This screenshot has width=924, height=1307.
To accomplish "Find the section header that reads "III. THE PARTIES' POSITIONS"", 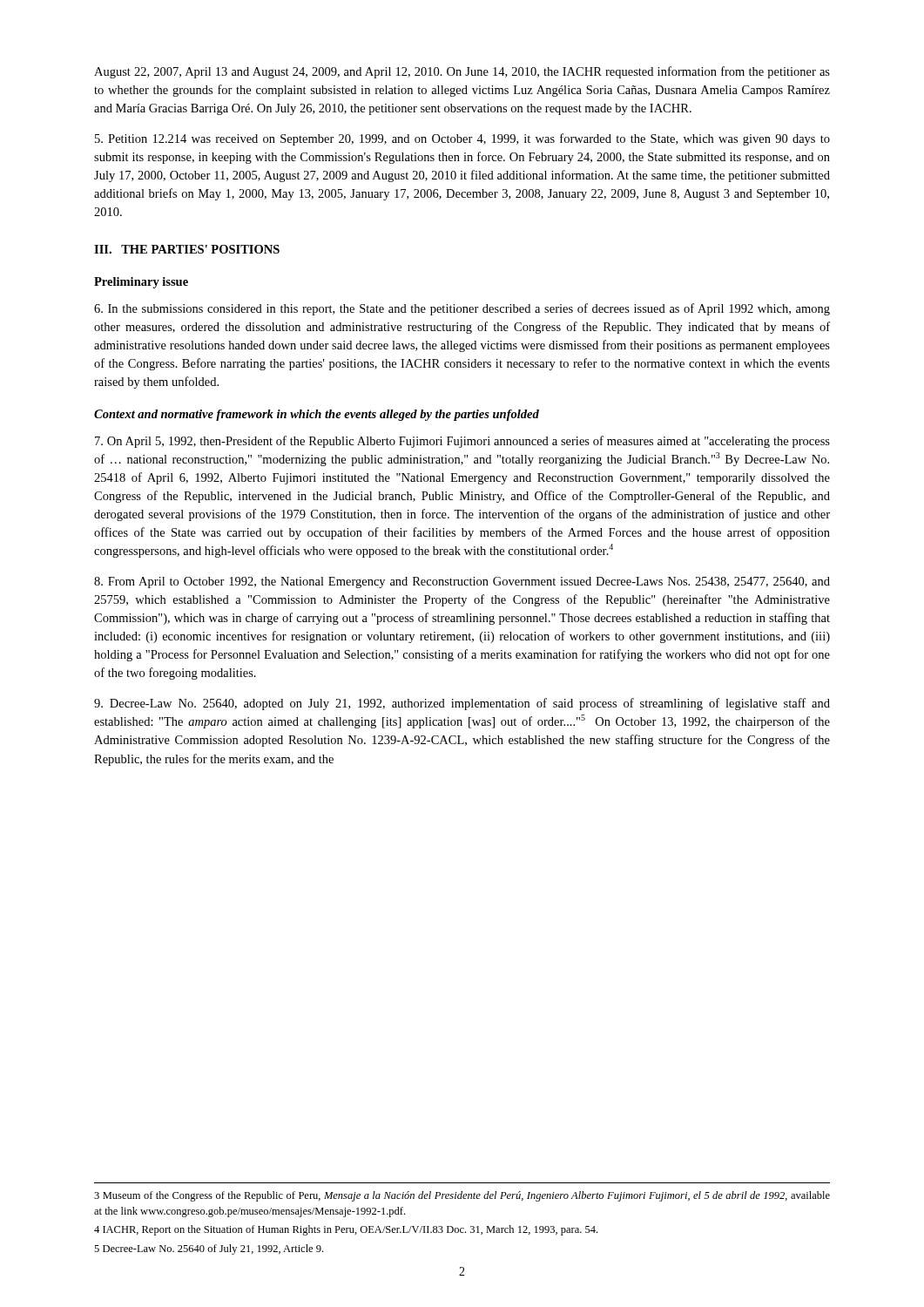I will [x=187, y=249].
